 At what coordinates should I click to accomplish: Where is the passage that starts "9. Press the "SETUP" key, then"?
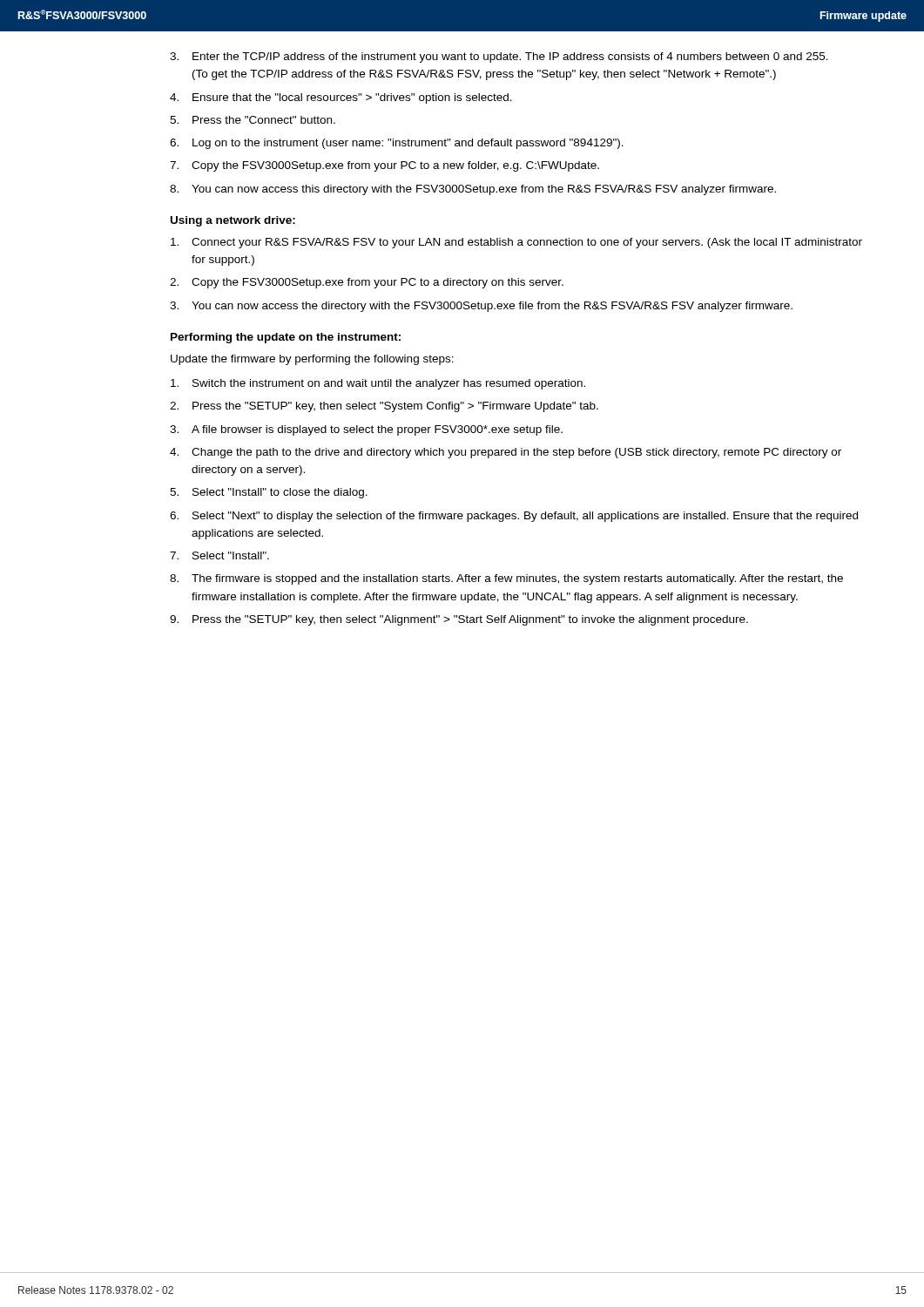point(470,619)
